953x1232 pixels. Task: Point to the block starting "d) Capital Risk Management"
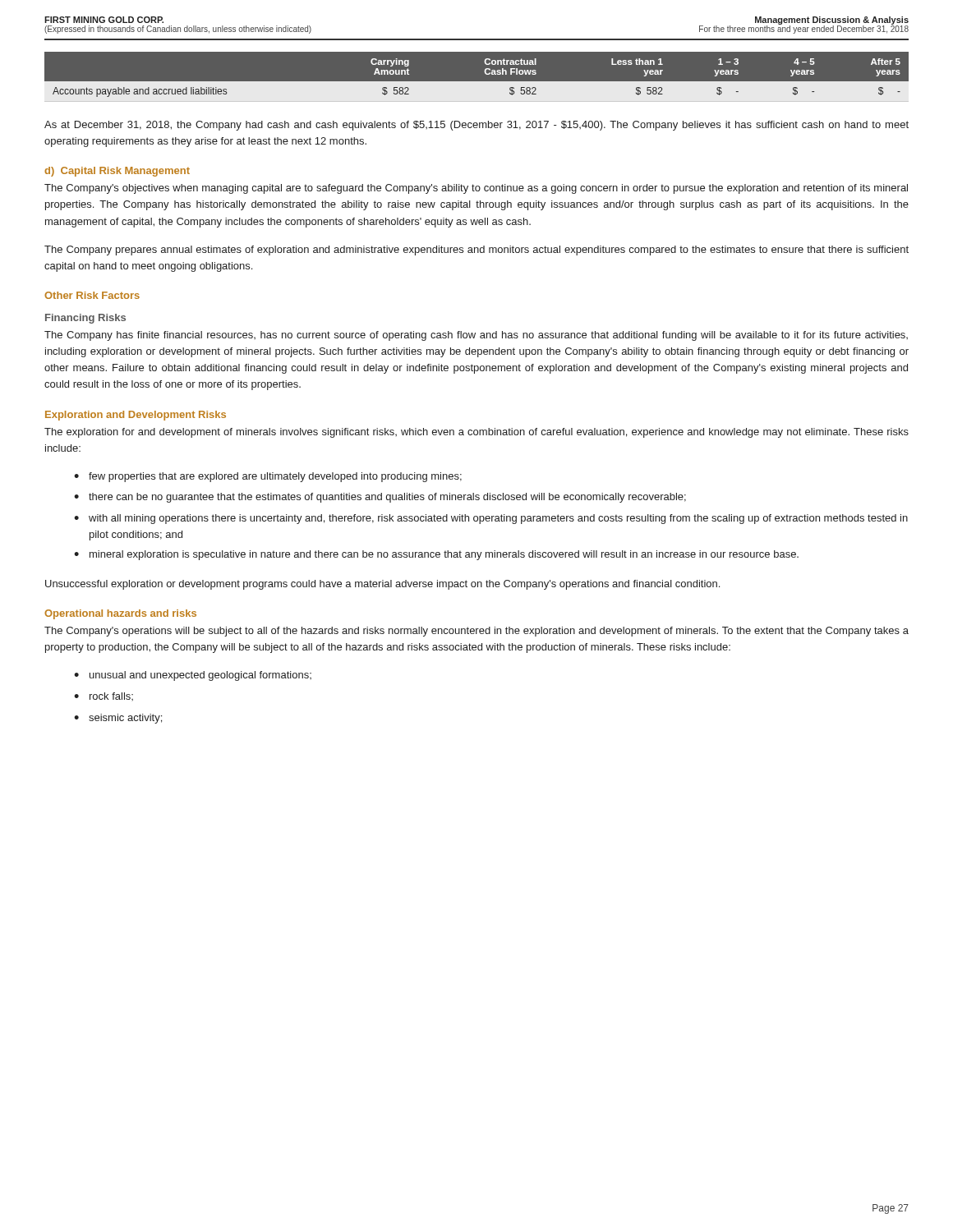117,171
